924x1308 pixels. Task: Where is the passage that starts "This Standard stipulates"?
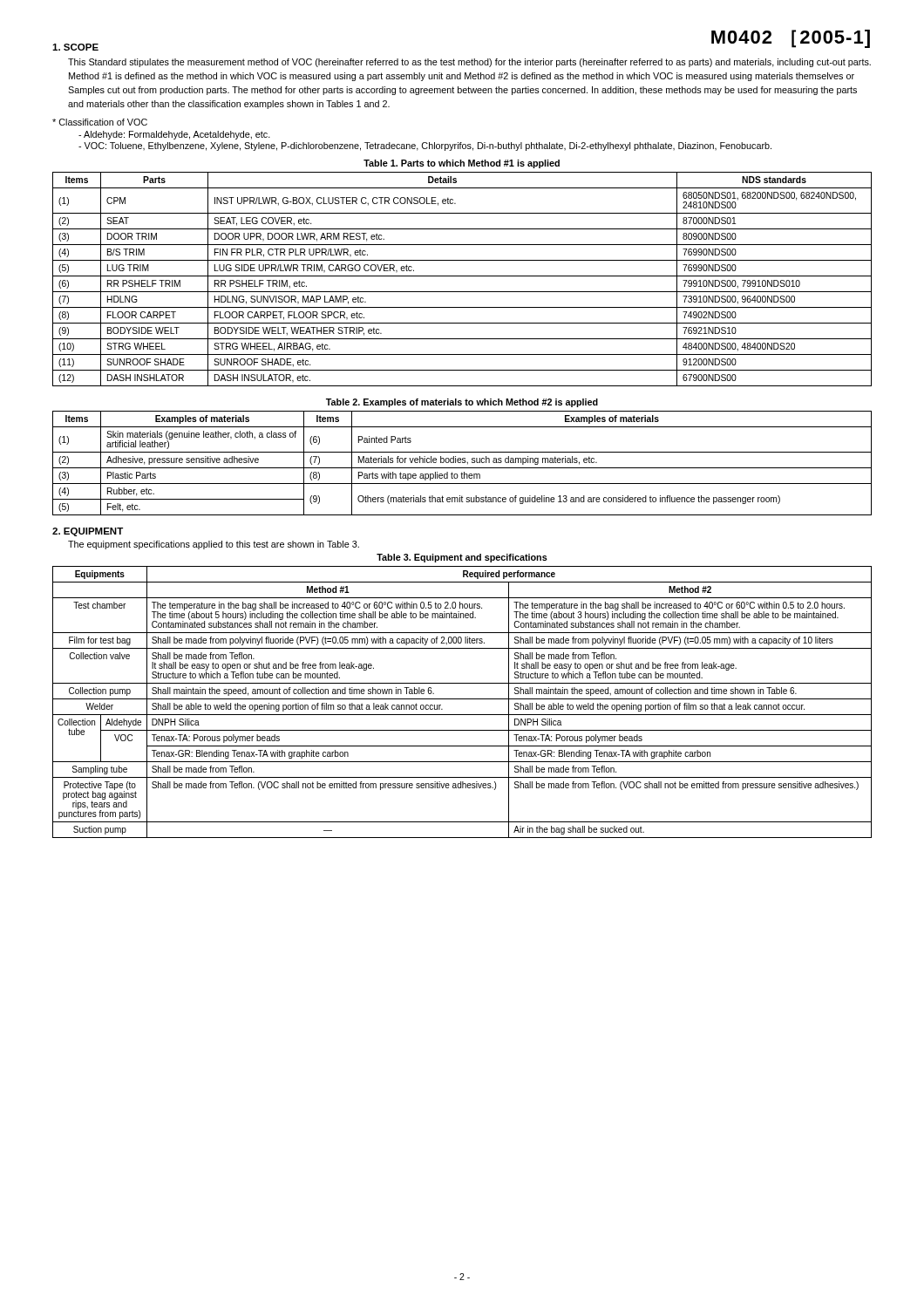tap(470, 83)
